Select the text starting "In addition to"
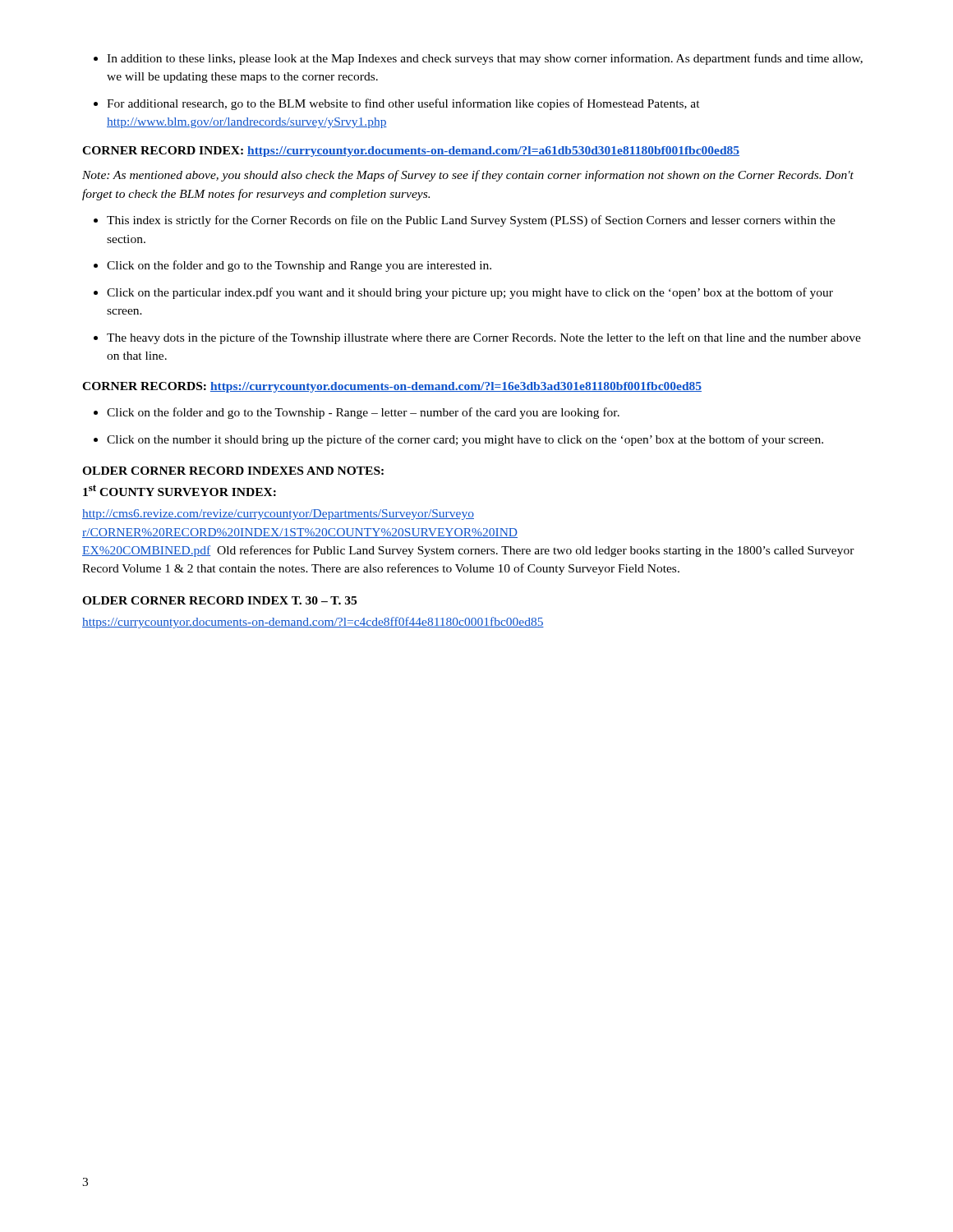 (x=476, y=68)
